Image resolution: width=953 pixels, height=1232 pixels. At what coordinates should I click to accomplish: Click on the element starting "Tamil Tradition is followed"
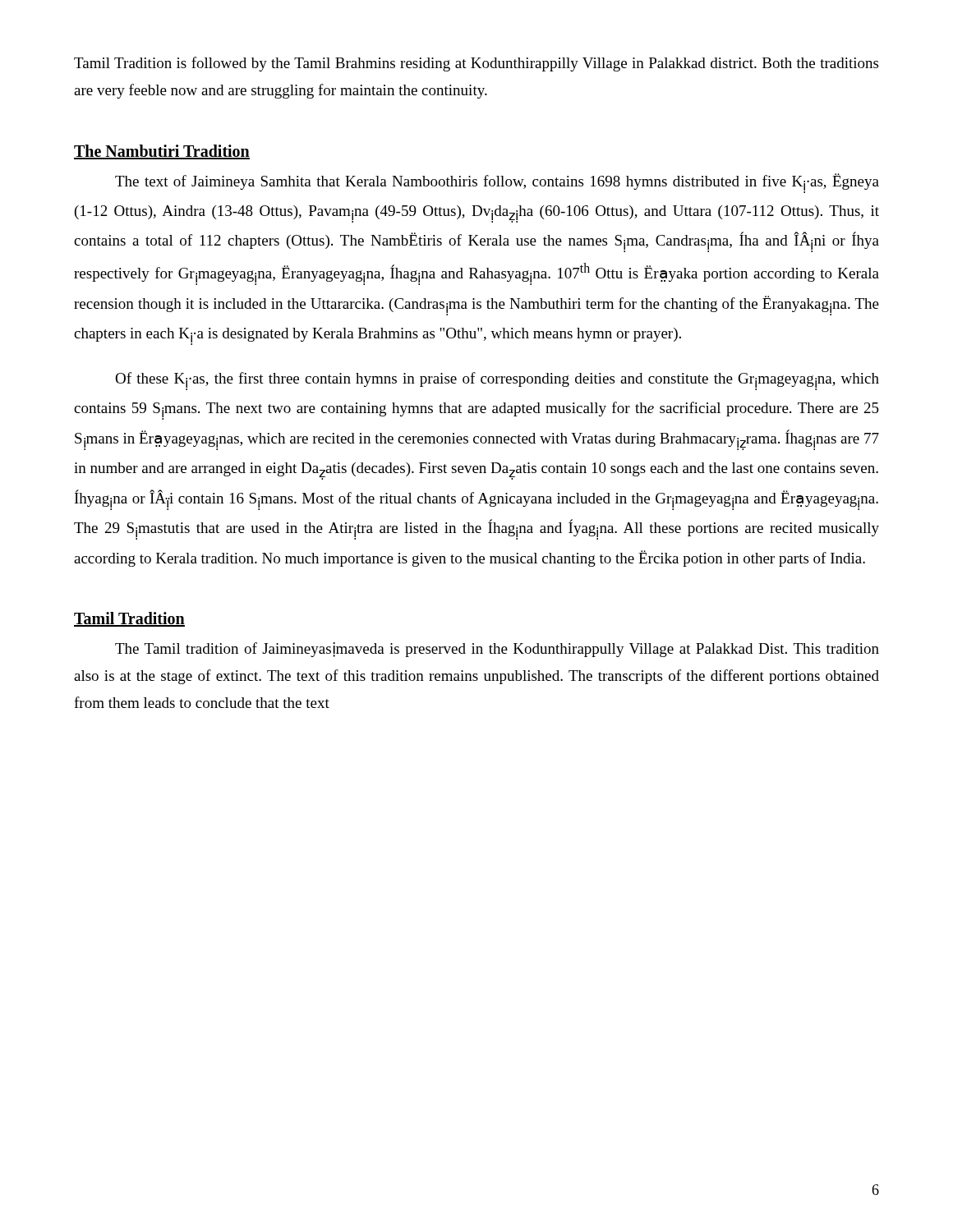pyautogui.click(x=476, y=77)
